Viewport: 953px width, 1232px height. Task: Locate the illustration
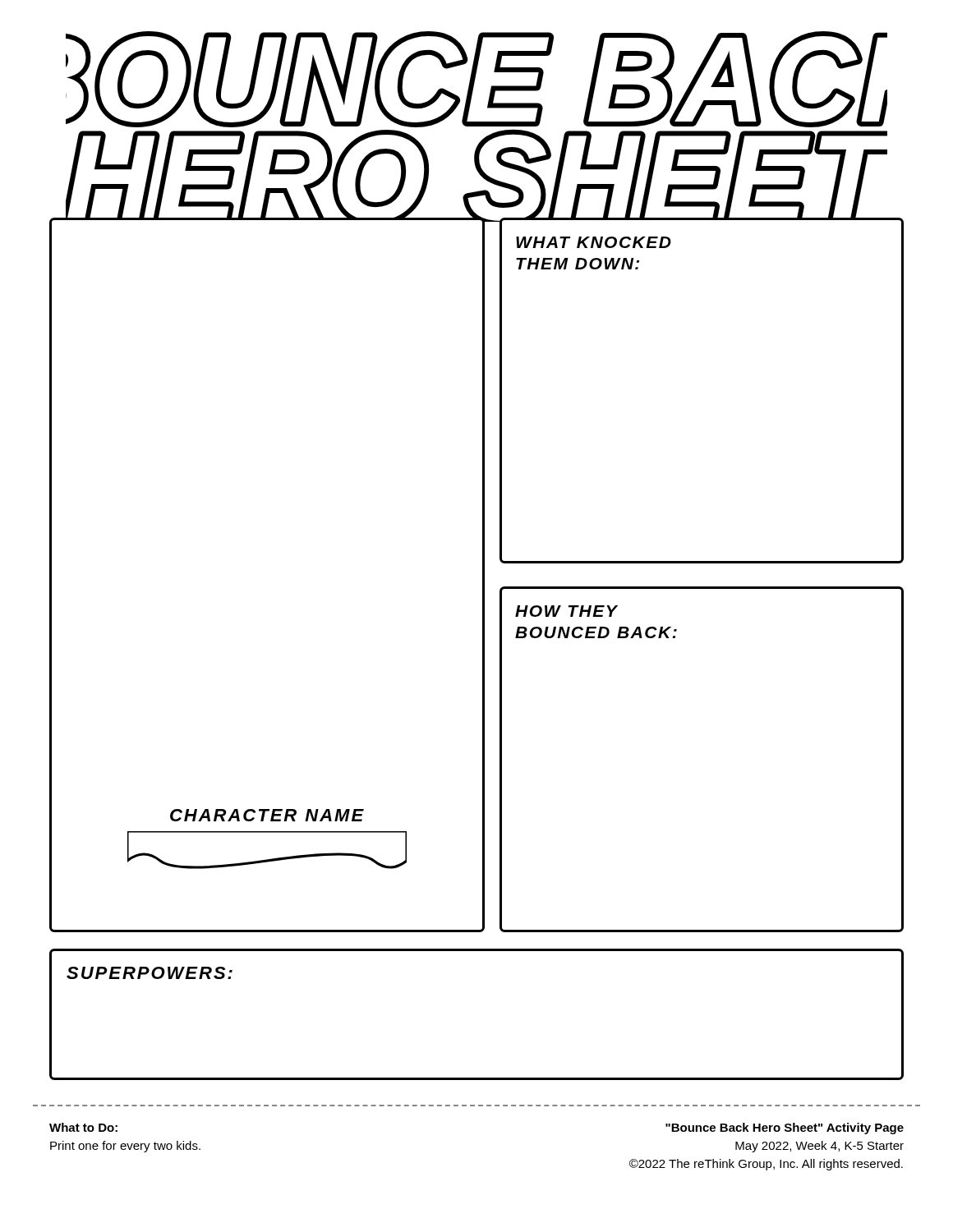[x=267, y=575]
